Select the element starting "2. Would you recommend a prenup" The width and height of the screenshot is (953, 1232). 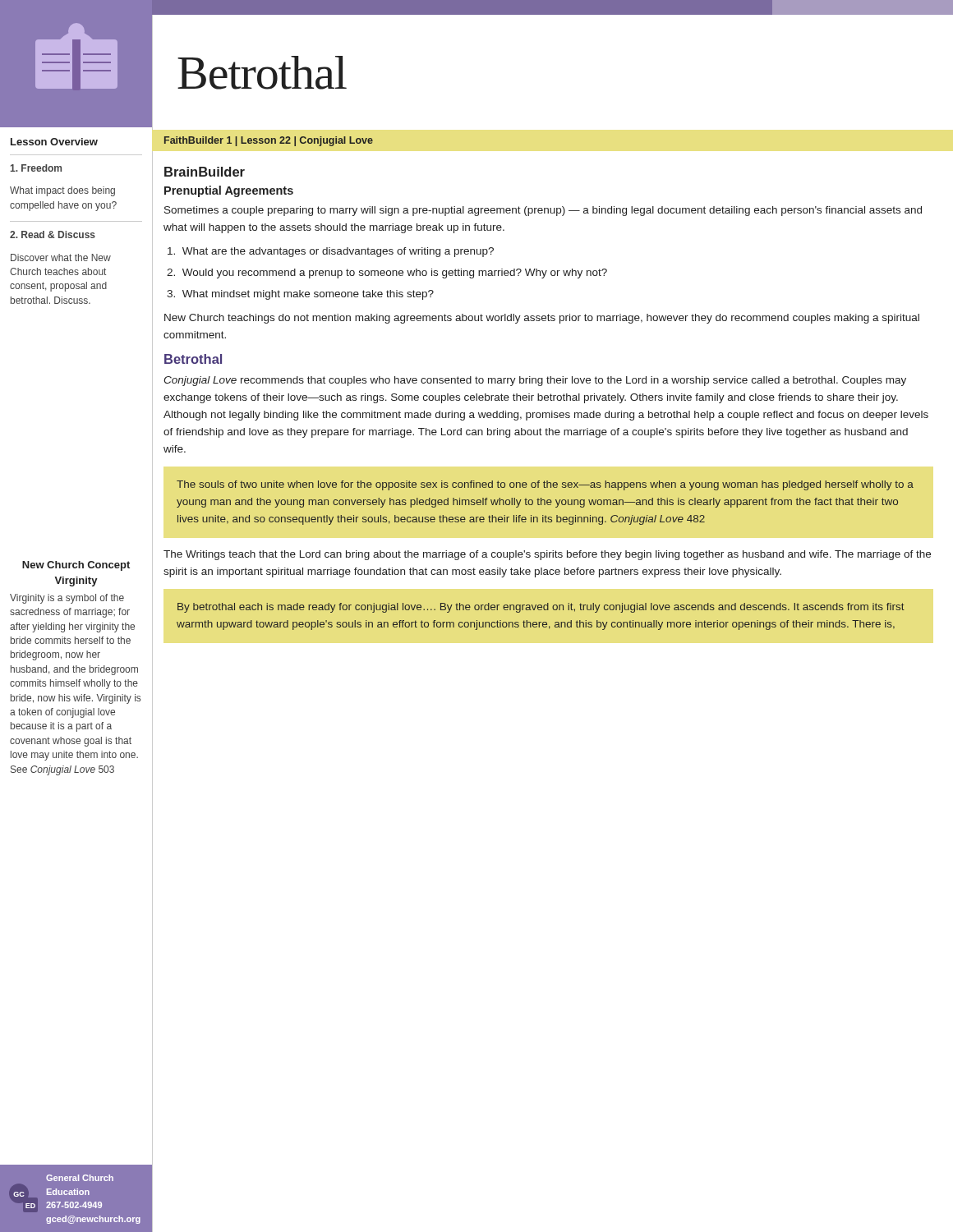[x=387, y=272]
